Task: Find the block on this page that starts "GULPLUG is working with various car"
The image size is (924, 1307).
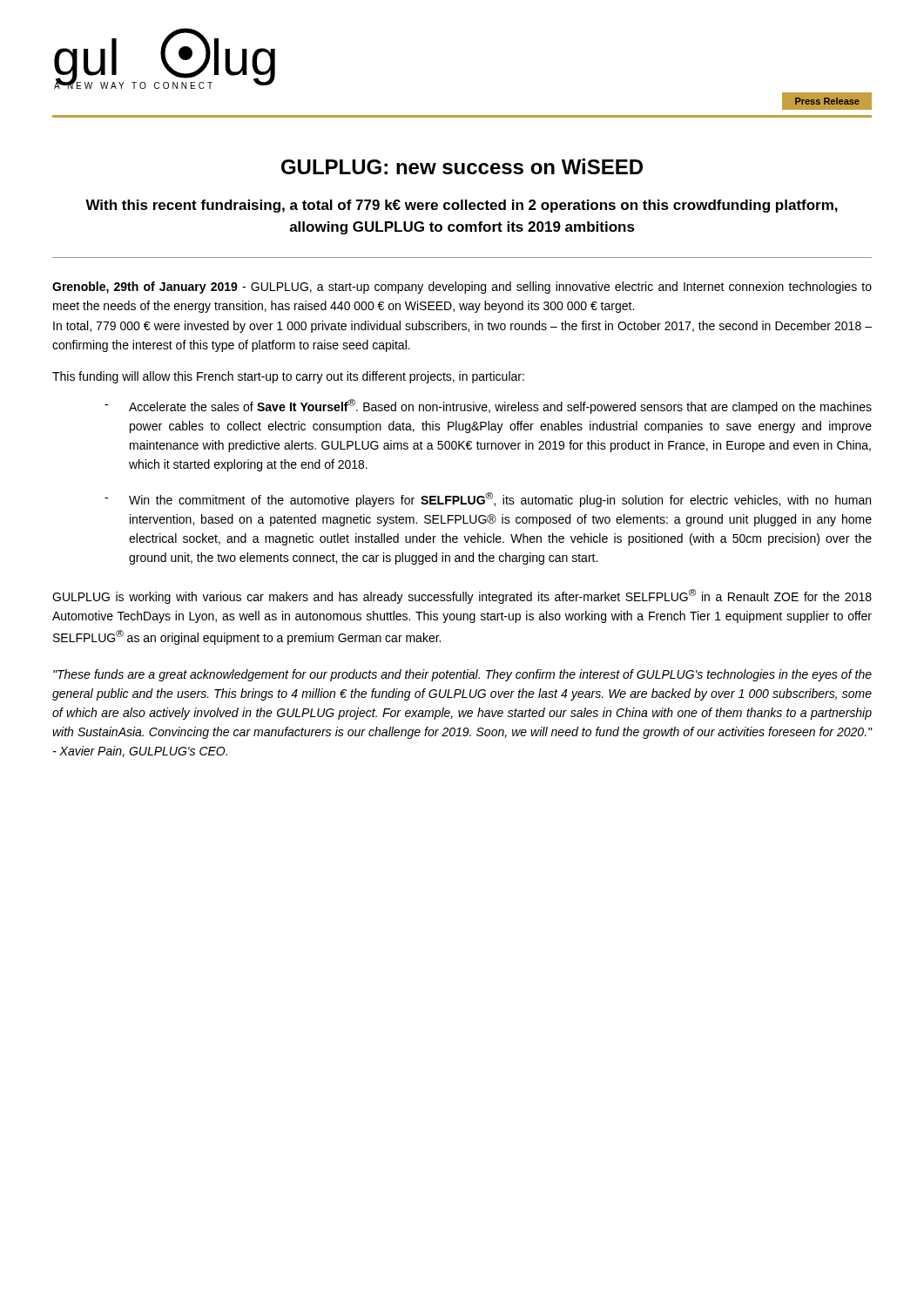Action: [462, 615]
